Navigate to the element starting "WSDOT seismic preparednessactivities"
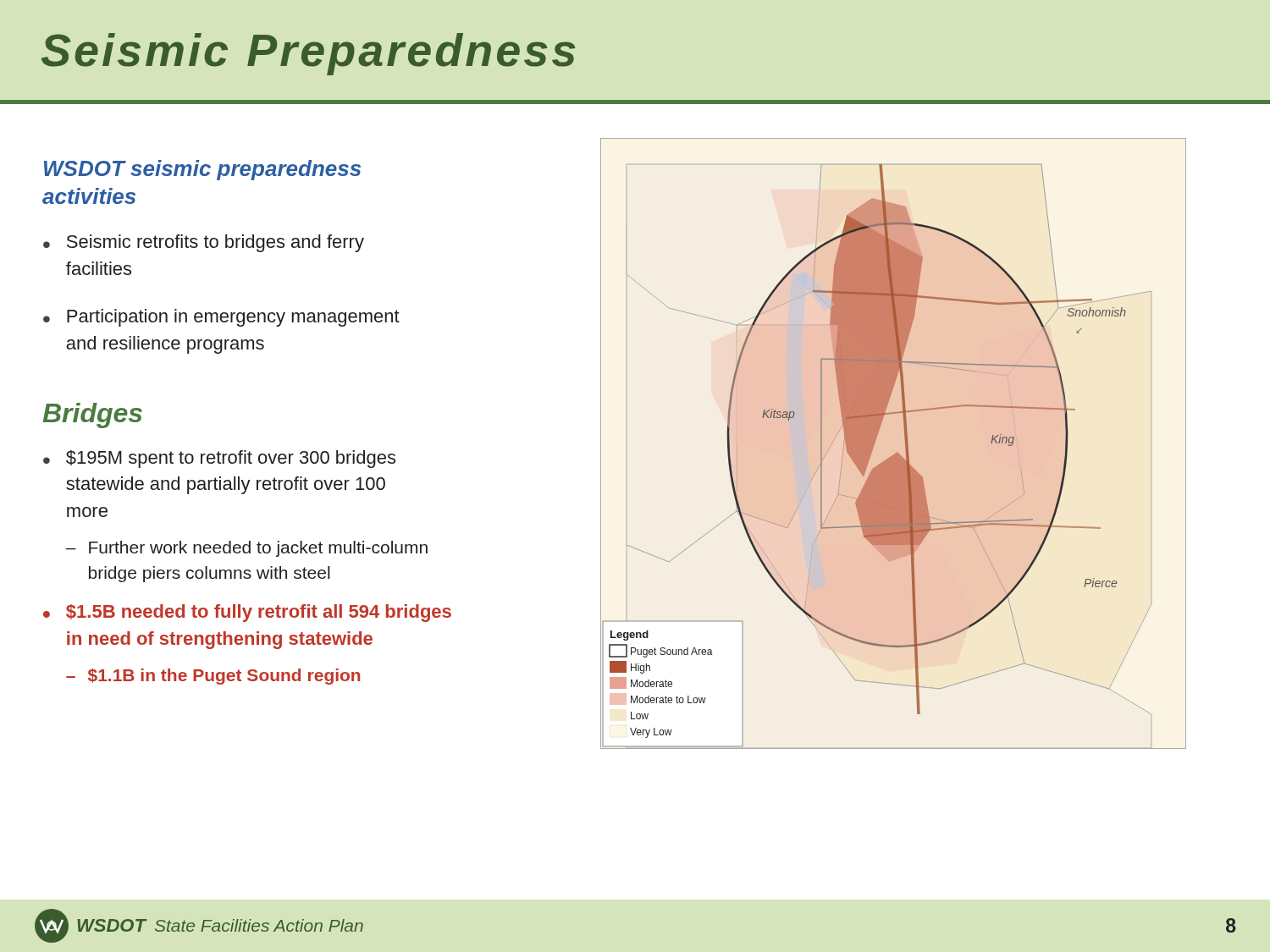The width and height of the screenshot is (1270, 952). pyautogui.click(x=202, y=182)
